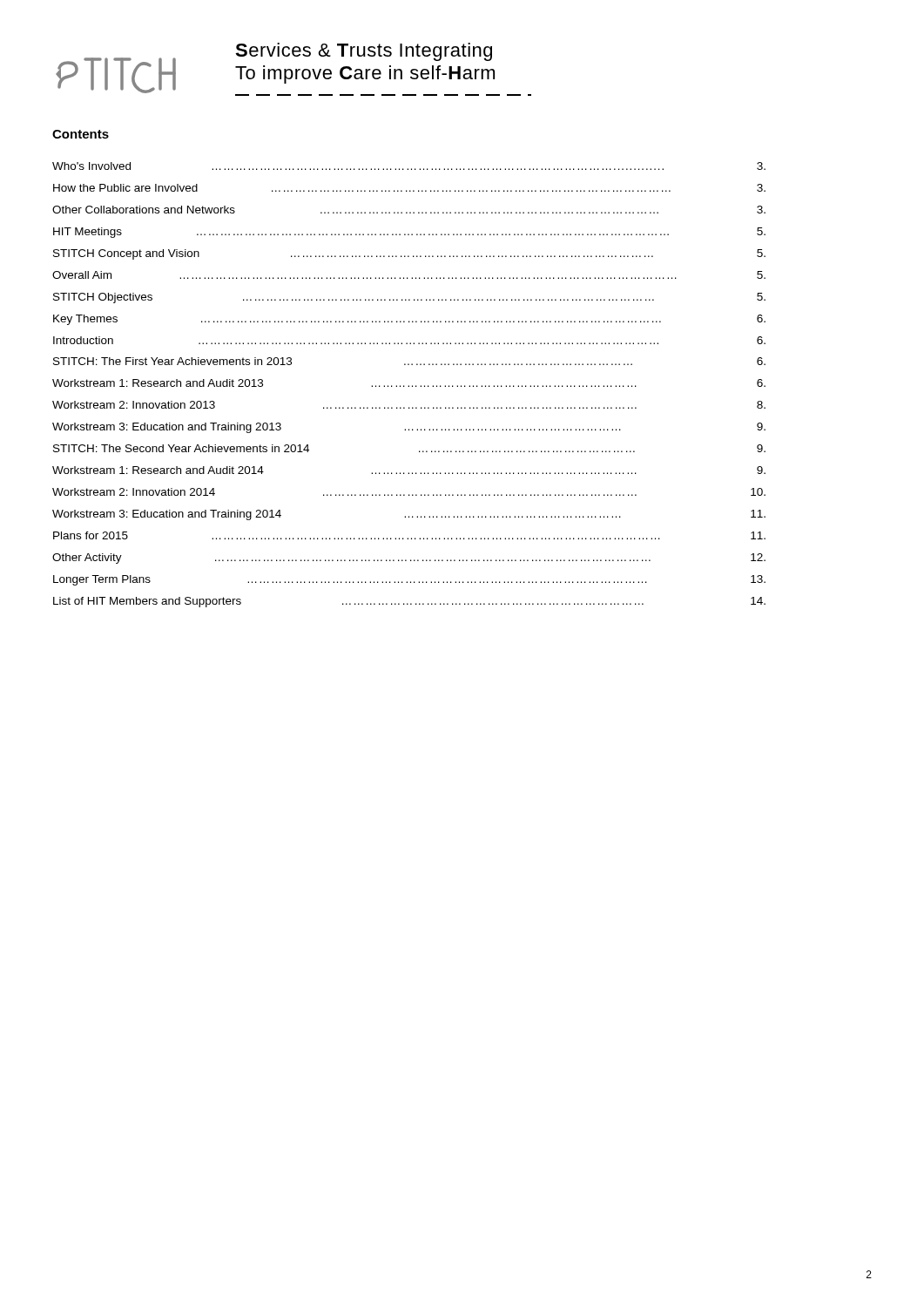Select the list item that says "Other Collaborations and Networks ………………………………………………………………………… 3."
Viewport: 924px width, 1307px height.
[x=409, y=210]
